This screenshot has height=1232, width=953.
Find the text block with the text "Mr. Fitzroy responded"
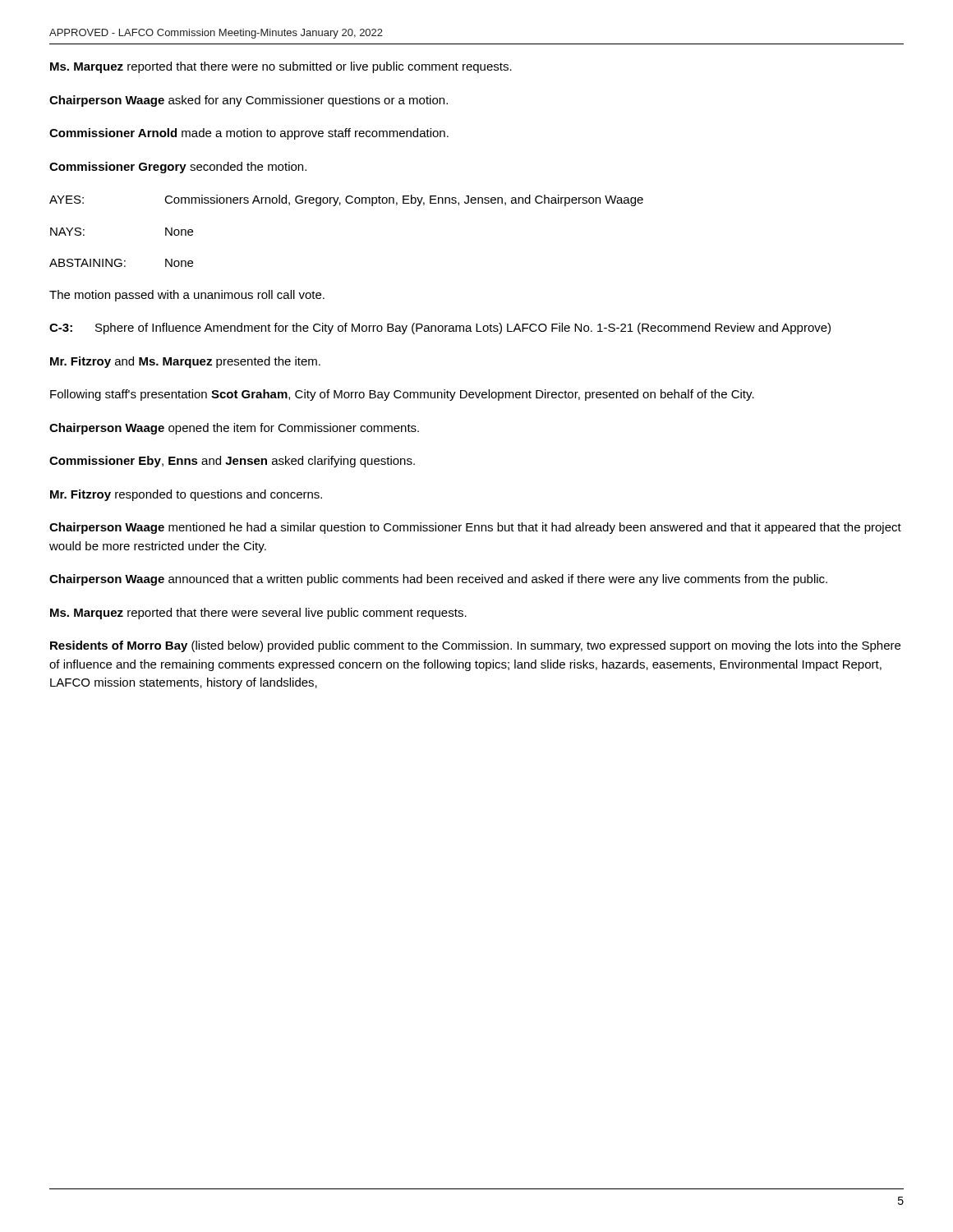pos(186,495)
